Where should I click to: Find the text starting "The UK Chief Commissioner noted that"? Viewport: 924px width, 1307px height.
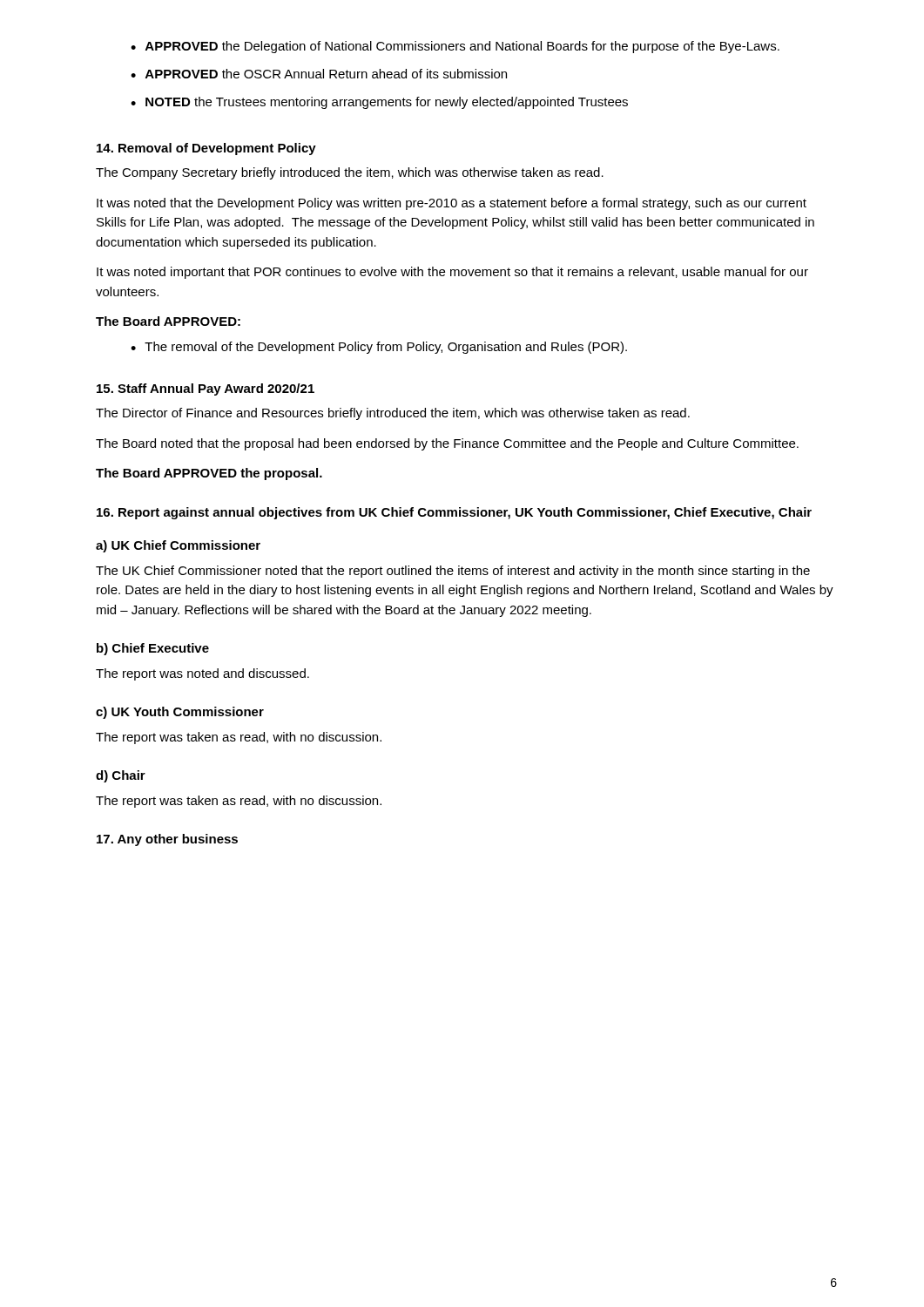pos(464,590)
